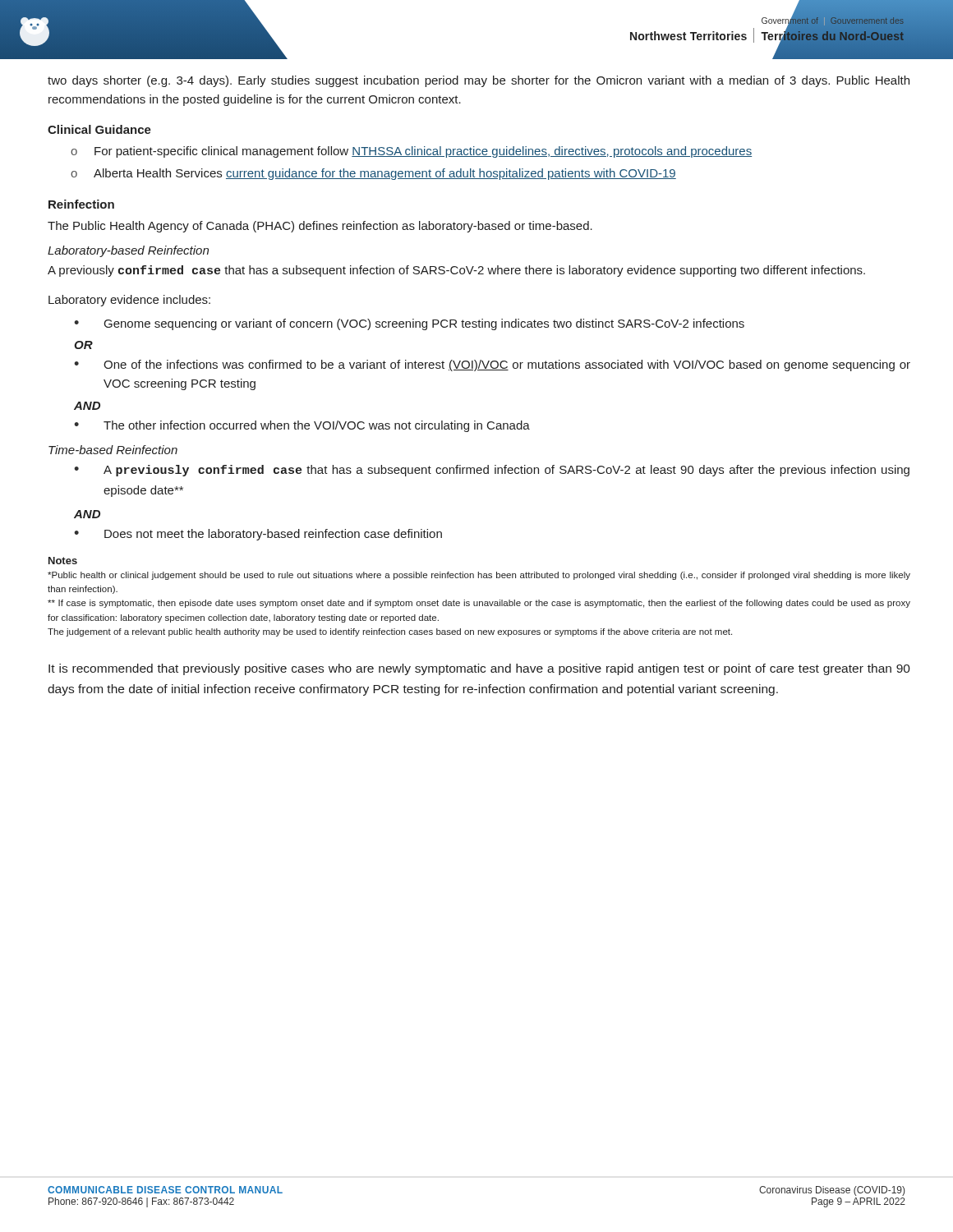Click on the text block starting "• A previously confirmed case that"
Viewport: 953px width, 1232px height.
479,480
